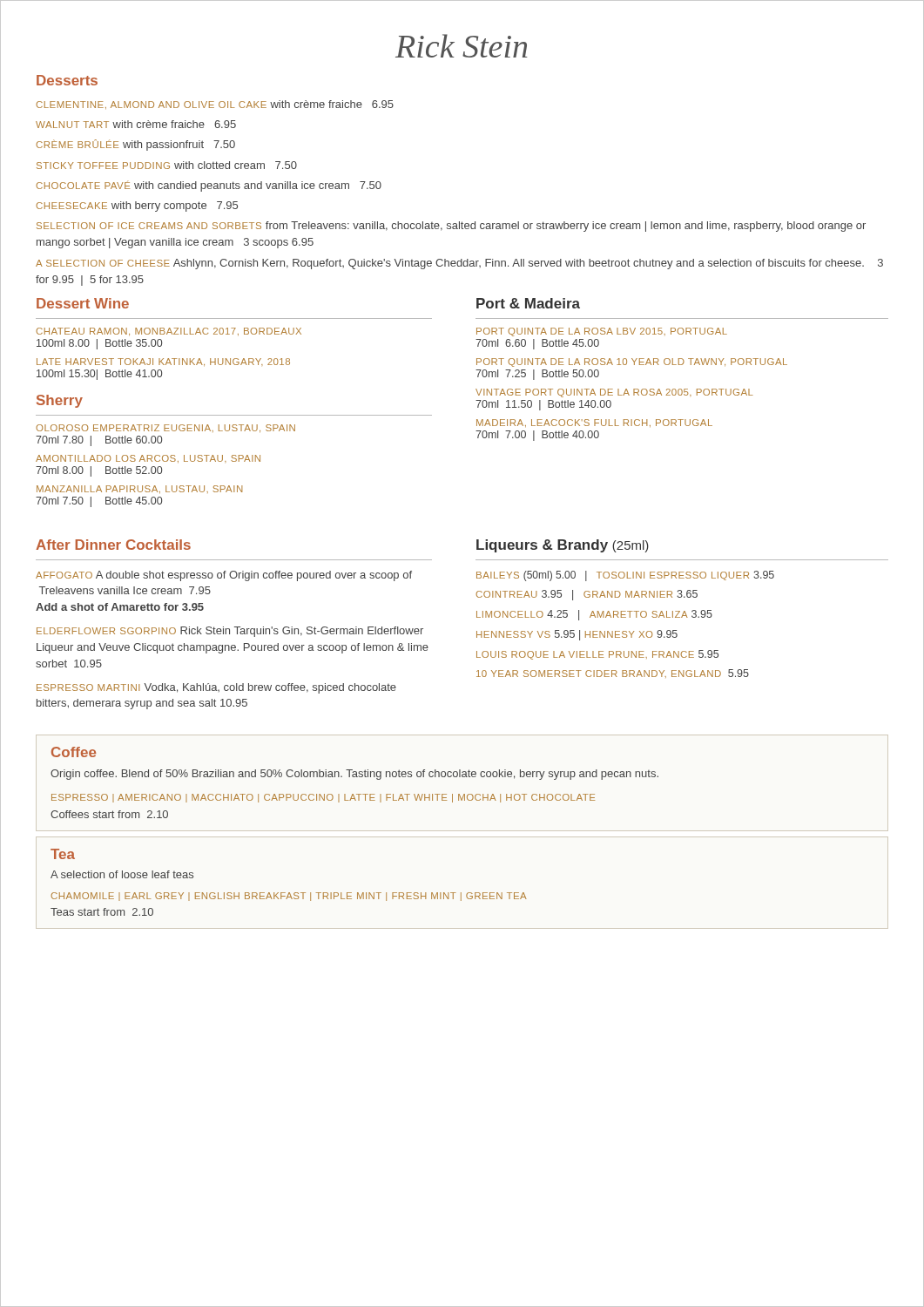Viewport: 924px width, 1307px height.
Task: Where is the passage that starts "A SELECTION OF CHEESE Ashlynn,"?
Action: pyautogui.click(x=460, y=271)
